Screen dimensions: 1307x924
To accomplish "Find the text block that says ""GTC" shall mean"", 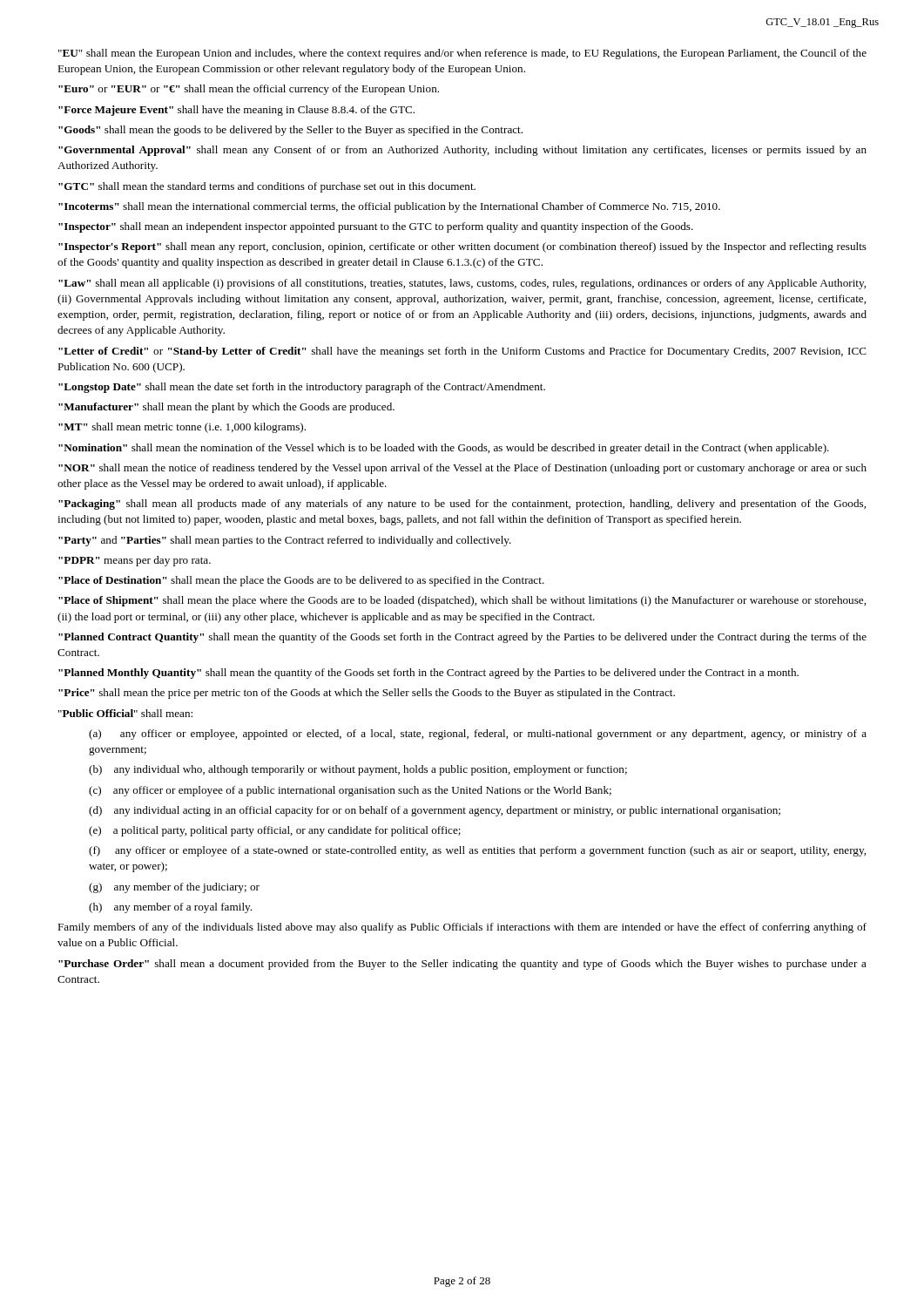I will tap(267, 186).
